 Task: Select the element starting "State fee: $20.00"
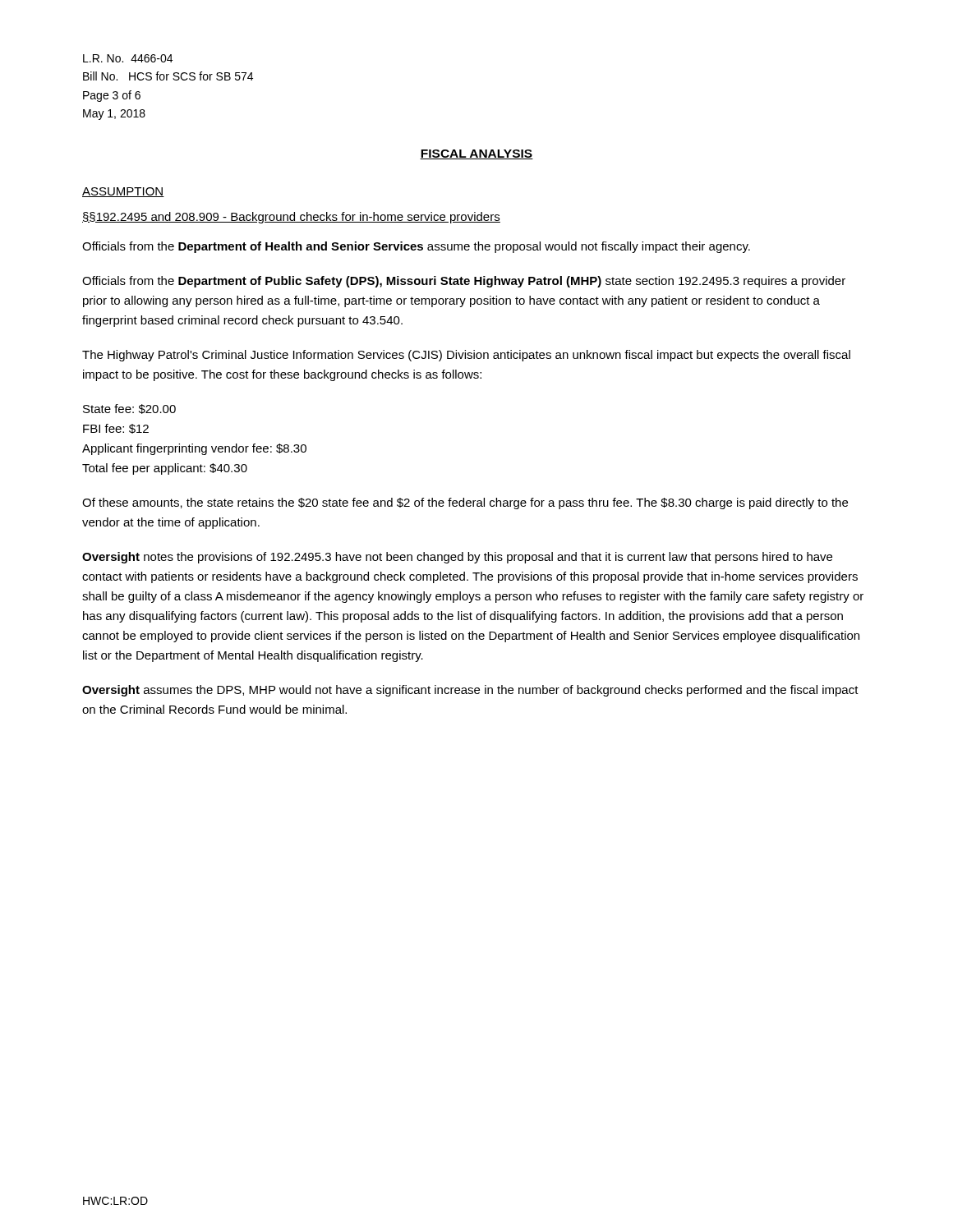click(129, 408)
